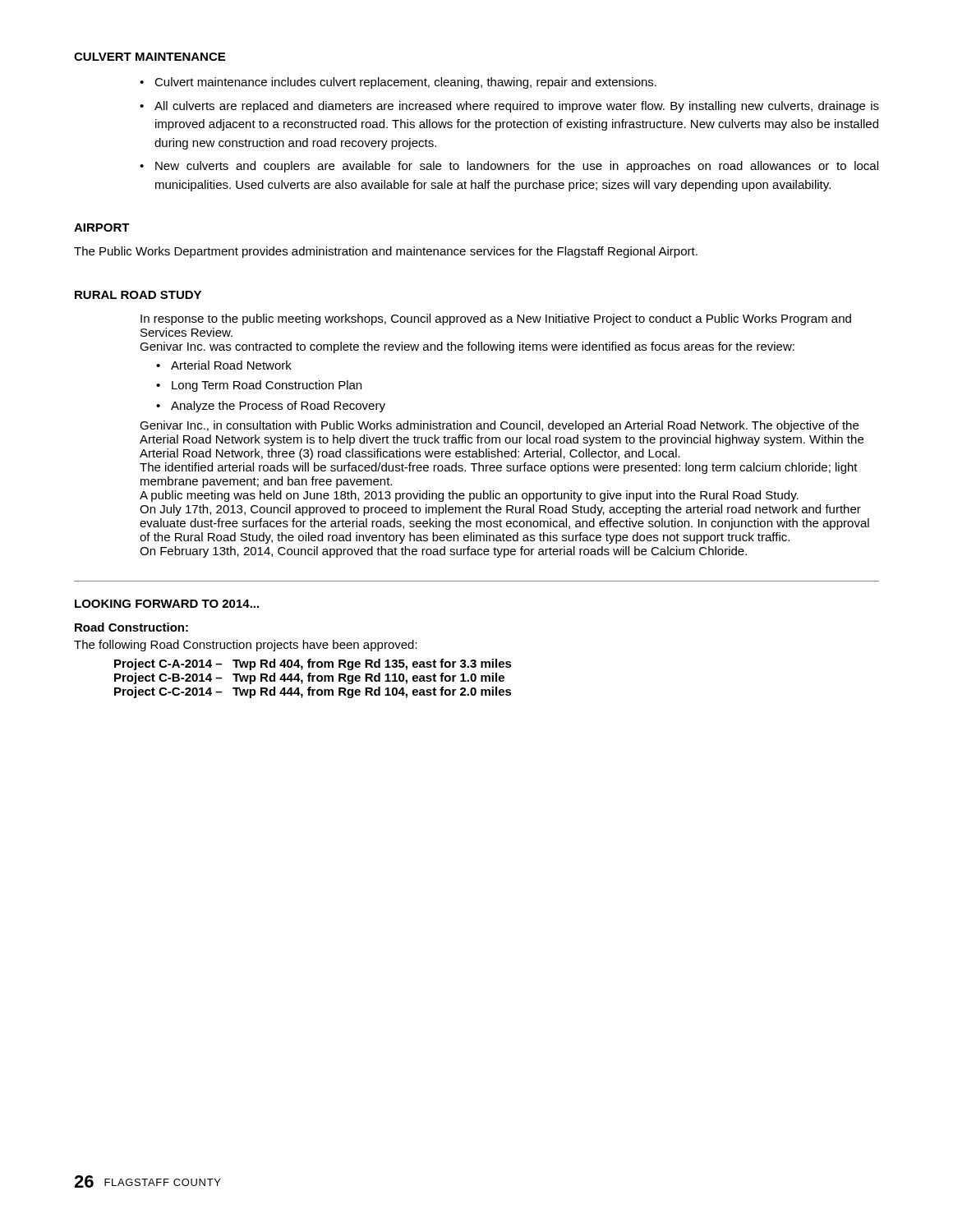Locate the block of text that opens with "Project C-B-2014 – Twp"
The width and height of the screenshot is (953, 1232).
(x=496, y=677)
